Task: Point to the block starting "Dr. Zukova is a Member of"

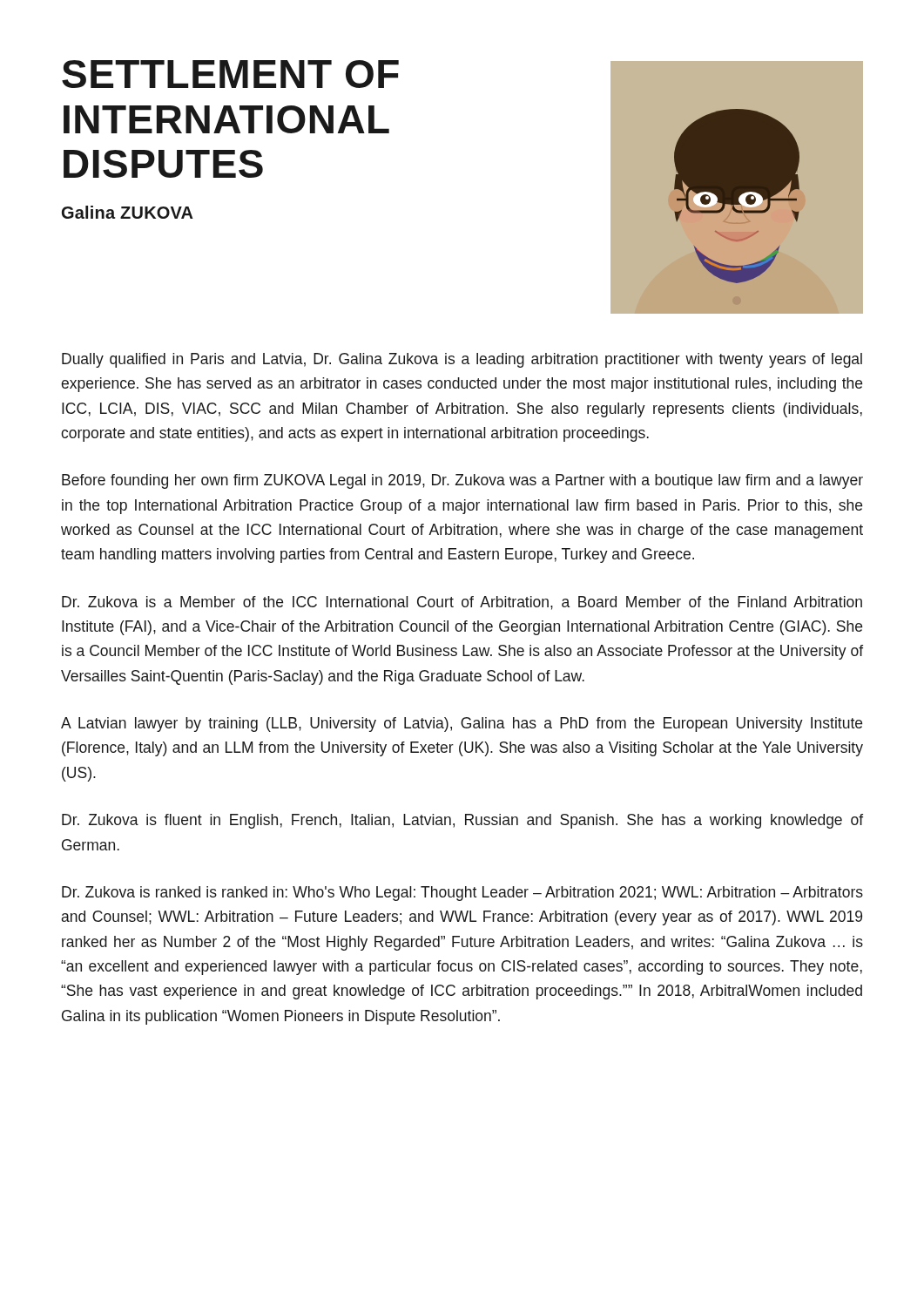Action: (462, 639)
